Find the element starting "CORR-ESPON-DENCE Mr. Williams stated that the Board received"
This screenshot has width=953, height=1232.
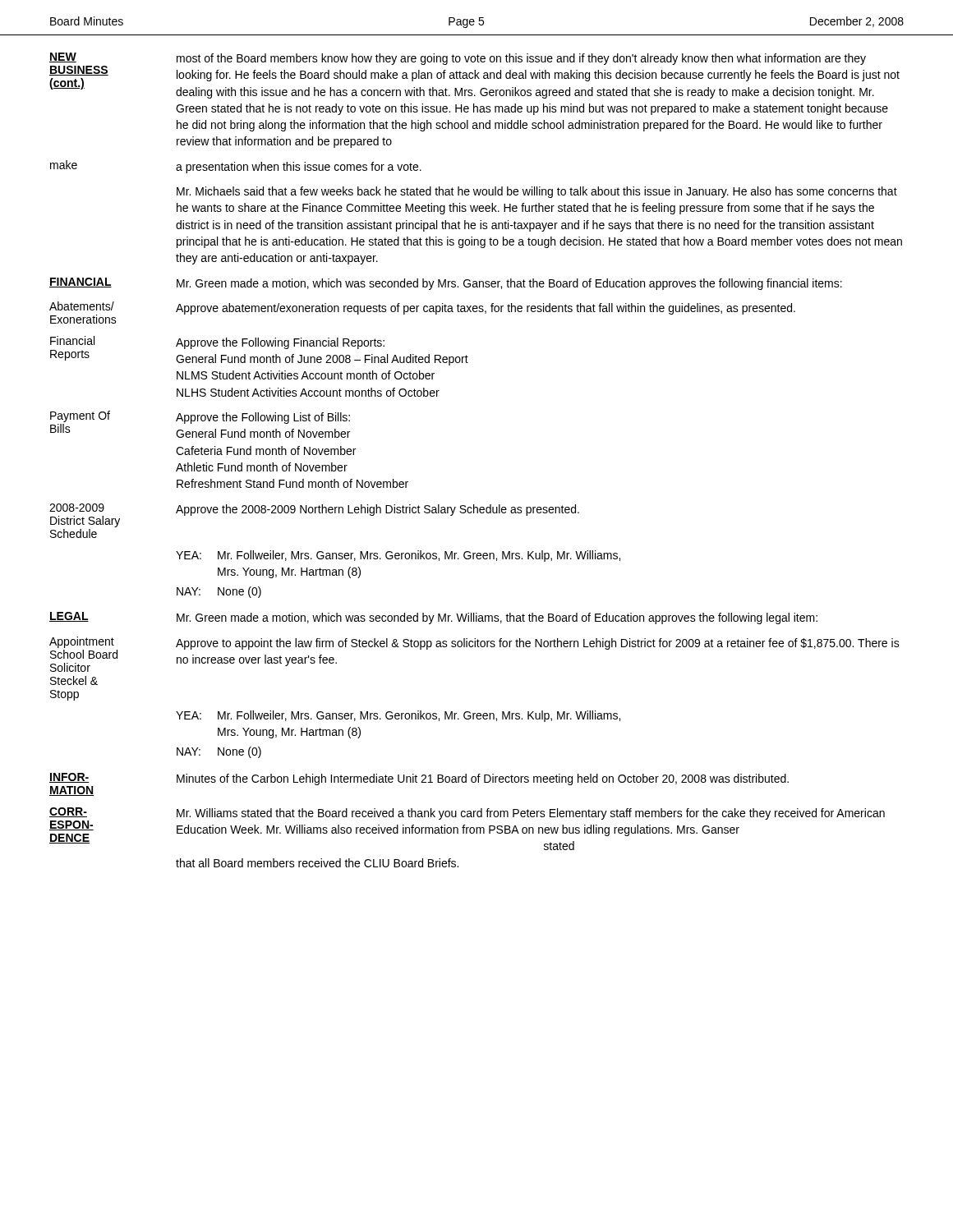(x=476, y=838)
